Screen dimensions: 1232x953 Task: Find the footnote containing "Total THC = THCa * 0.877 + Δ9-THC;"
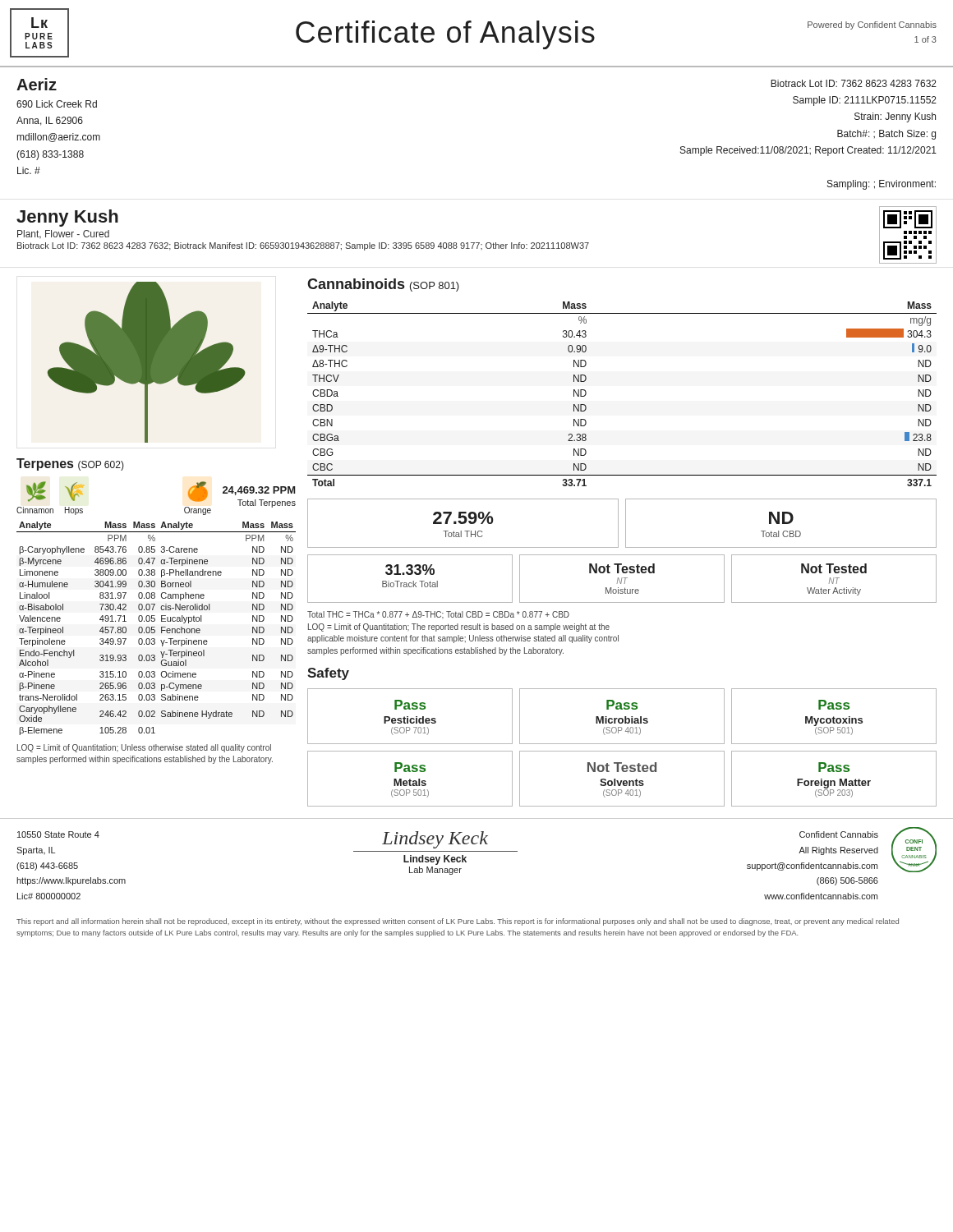coord(463,633)
